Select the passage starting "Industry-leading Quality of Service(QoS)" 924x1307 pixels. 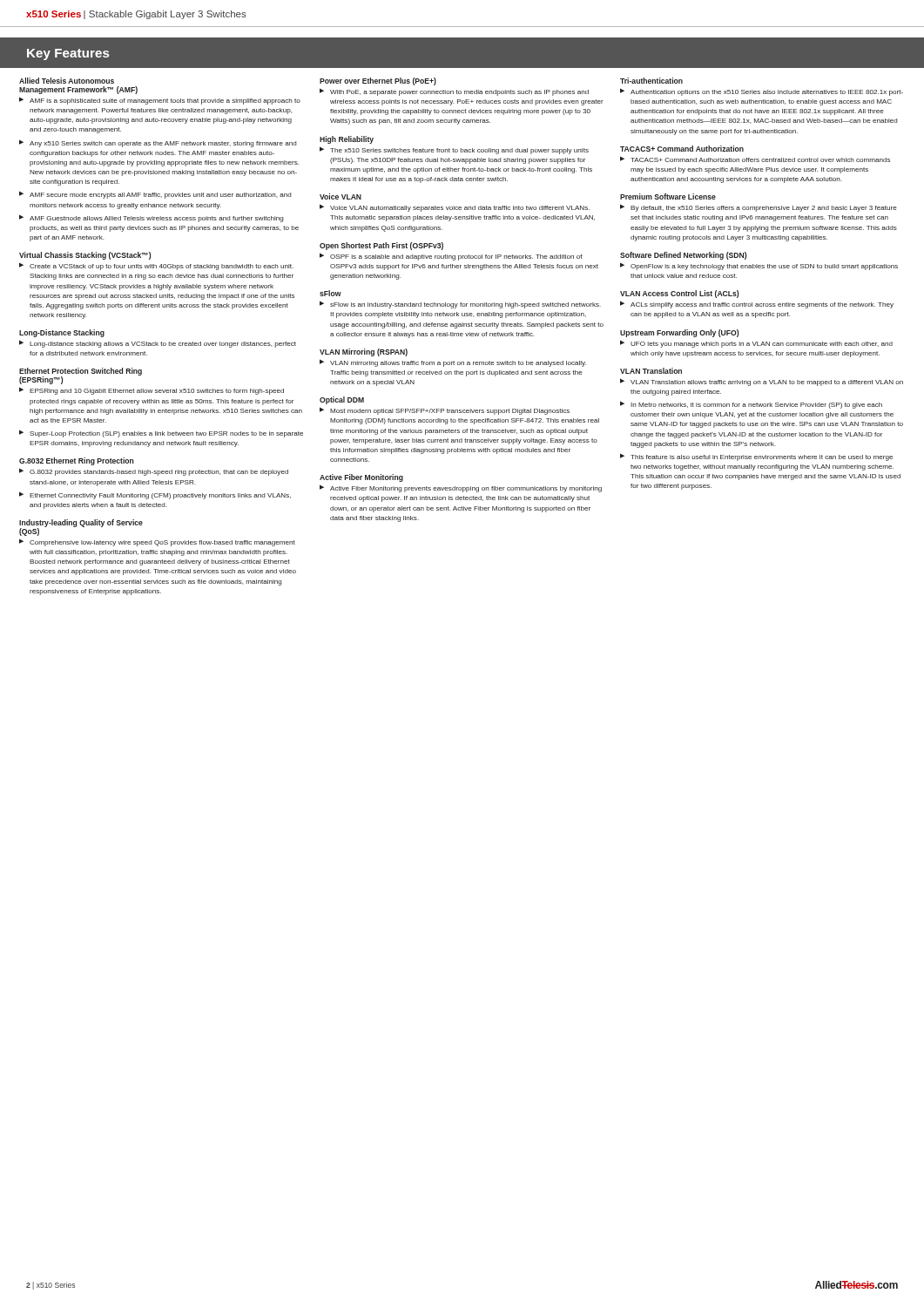coord(81,527)
